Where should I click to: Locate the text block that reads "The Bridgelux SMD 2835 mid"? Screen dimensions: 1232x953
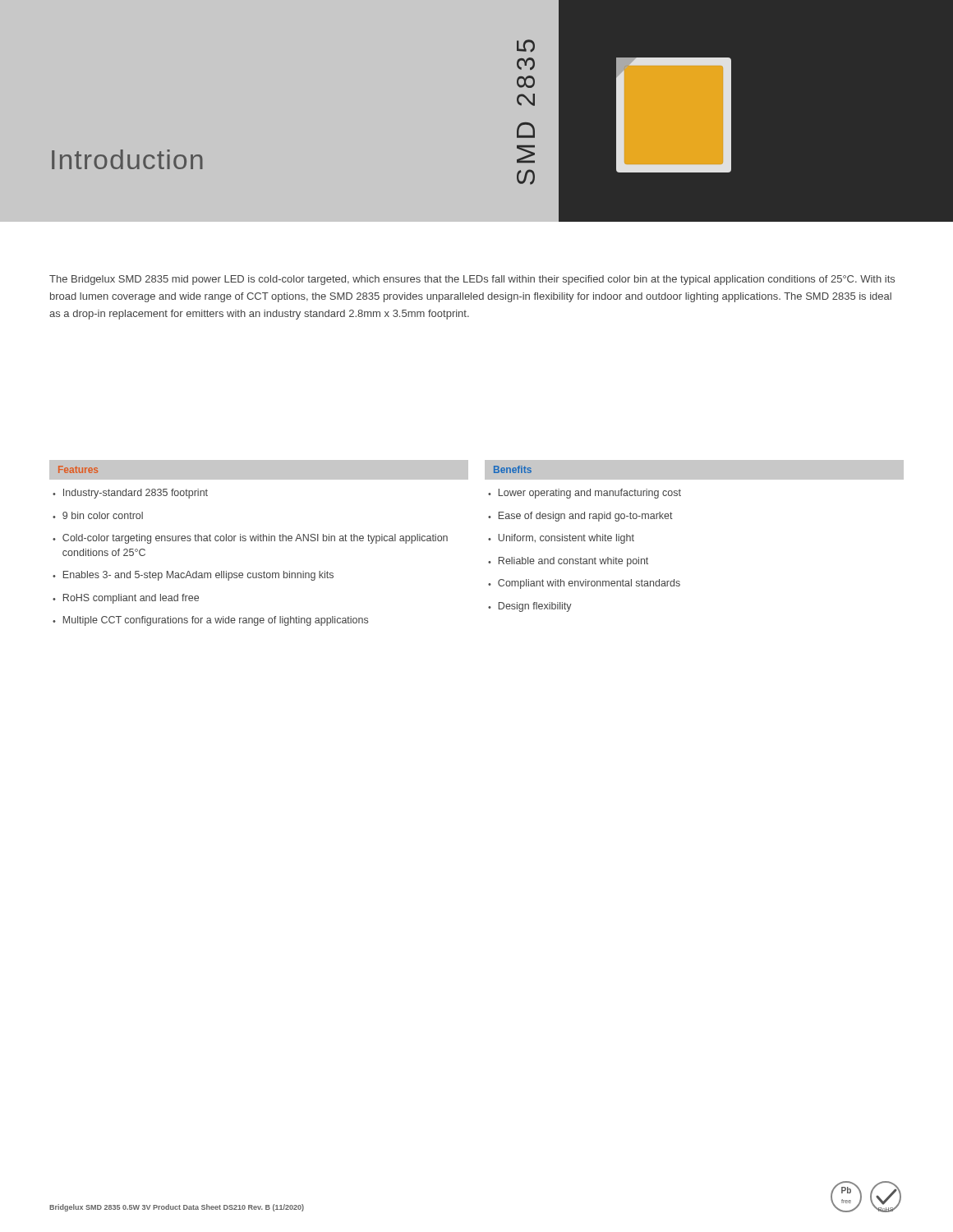(472, 296)
